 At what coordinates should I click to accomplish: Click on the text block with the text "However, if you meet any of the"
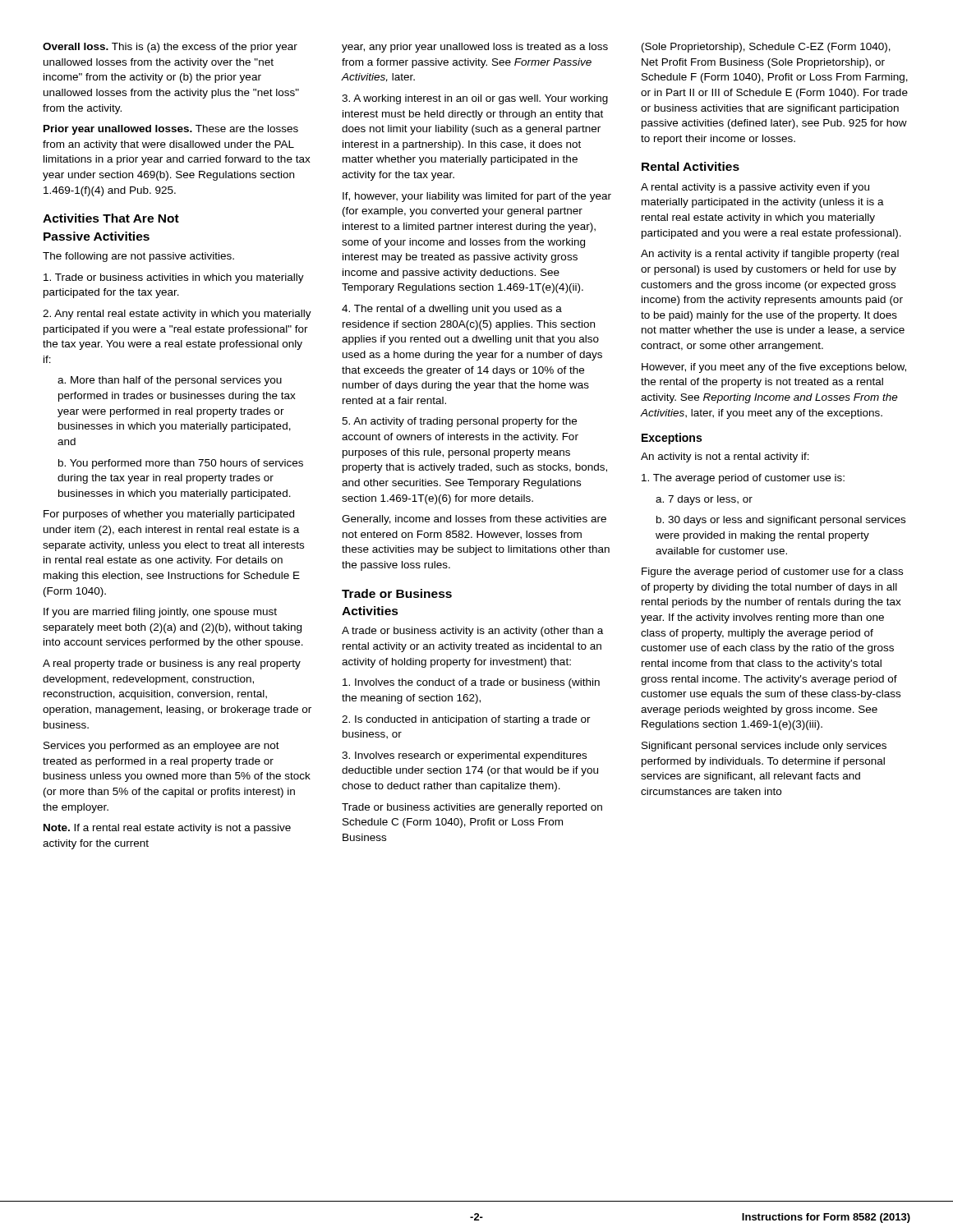point(776,390)
